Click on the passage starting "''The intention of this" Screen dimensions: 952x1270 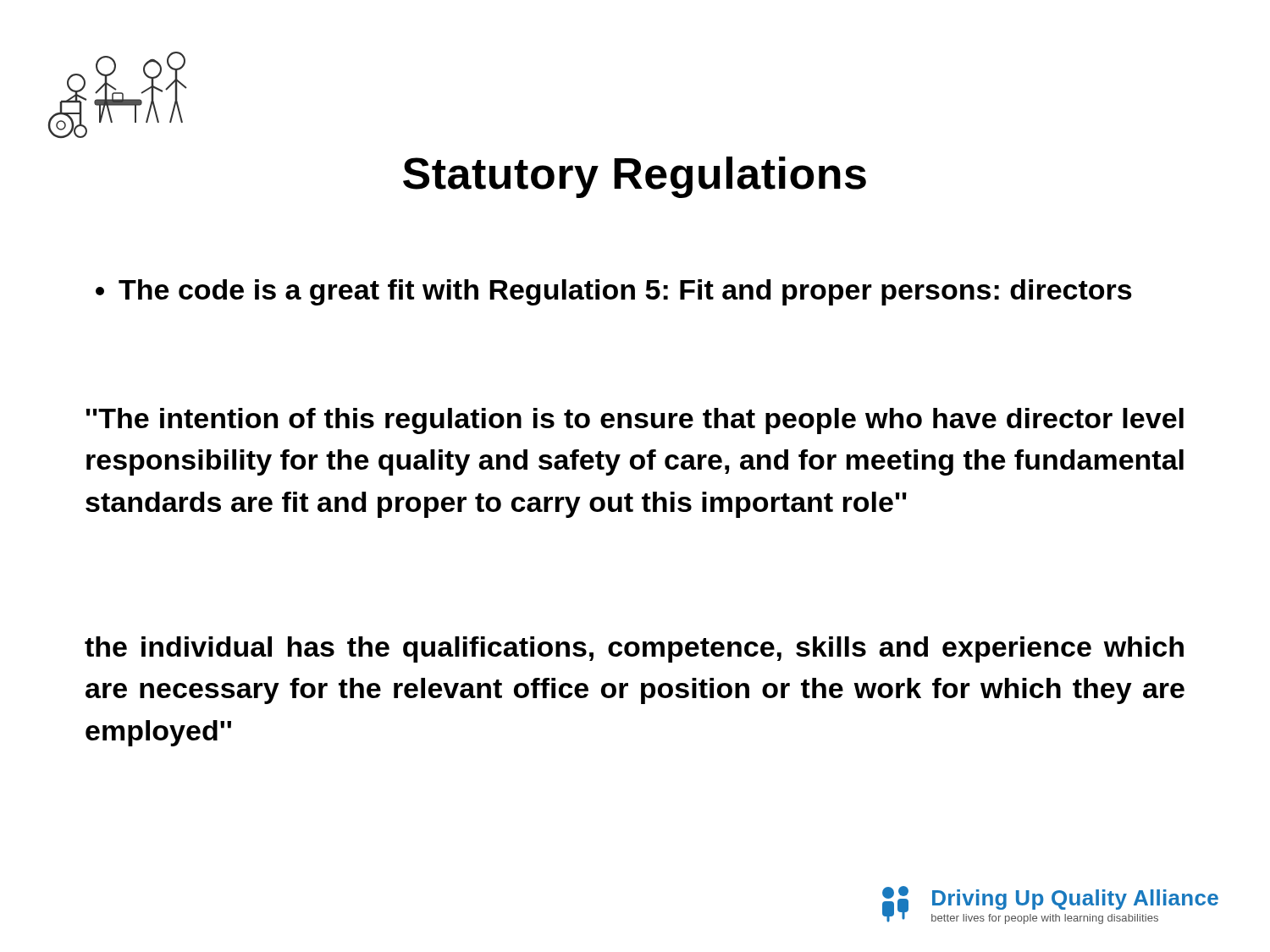[x=635, y=460]
